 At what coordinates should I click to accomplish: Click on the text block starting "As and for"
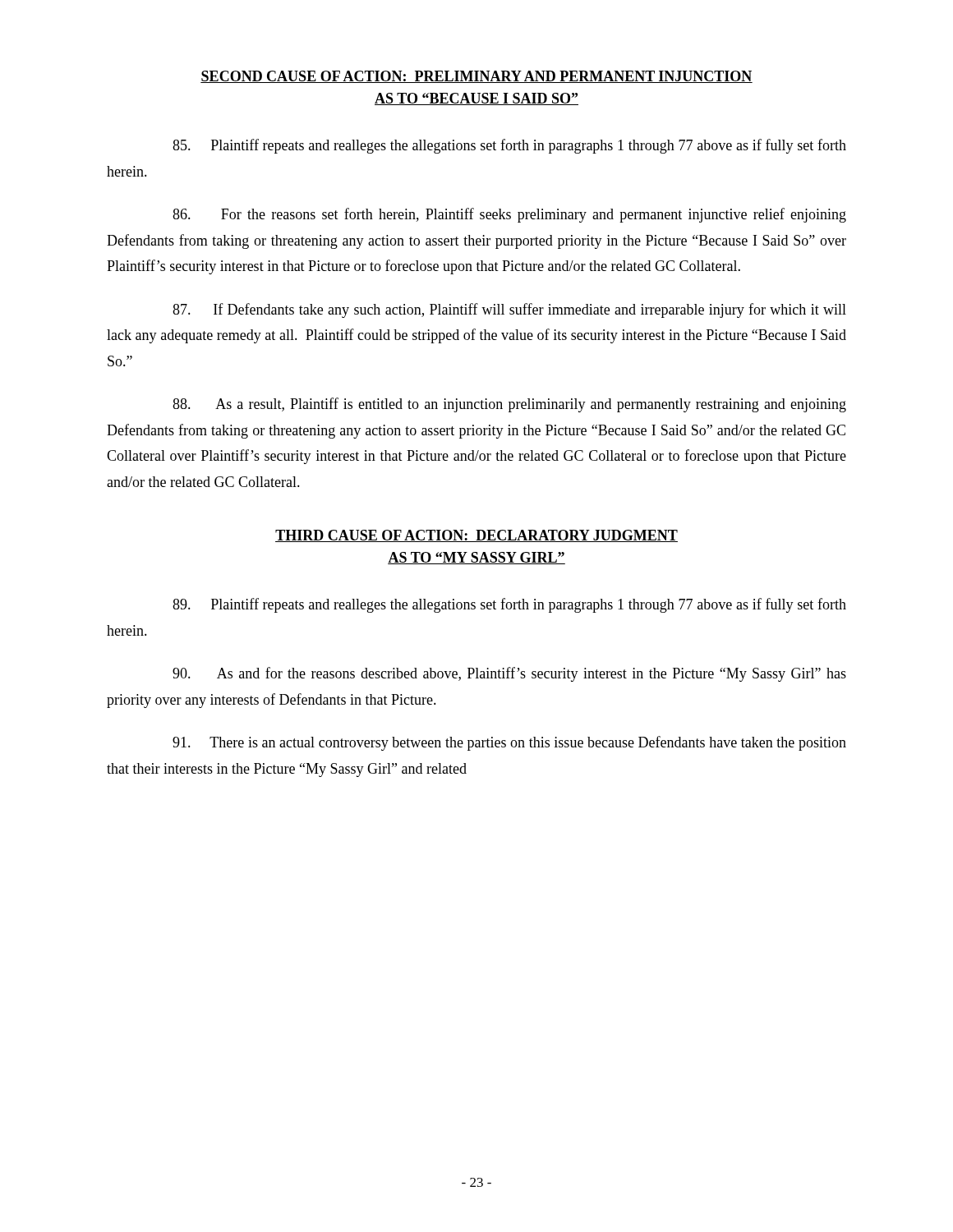tap(476, 686)
